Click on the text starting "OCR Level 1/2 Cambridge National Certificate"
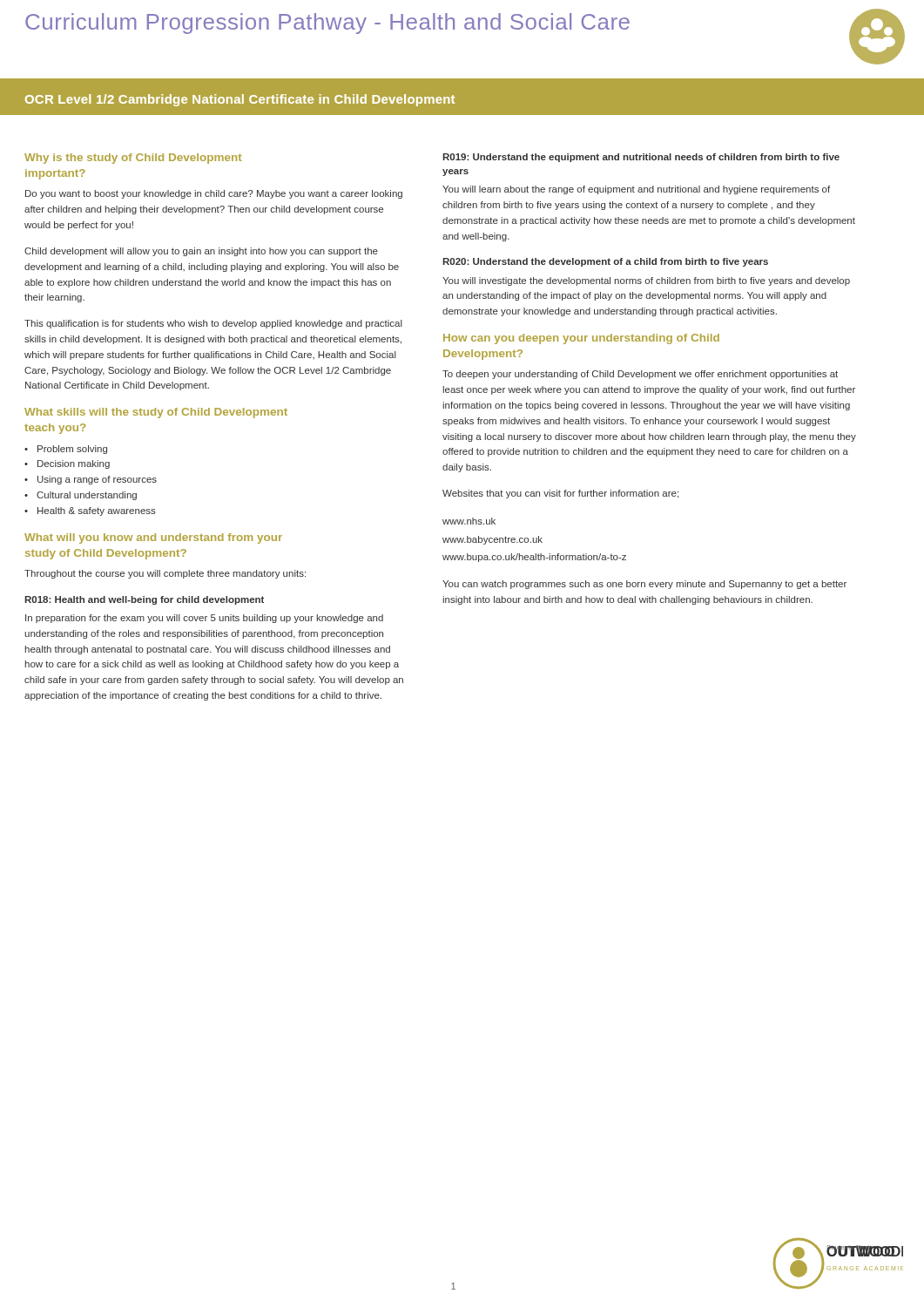Image resolution: width=924 pixels, height=1307 pixels. click(x=240, y=98)
